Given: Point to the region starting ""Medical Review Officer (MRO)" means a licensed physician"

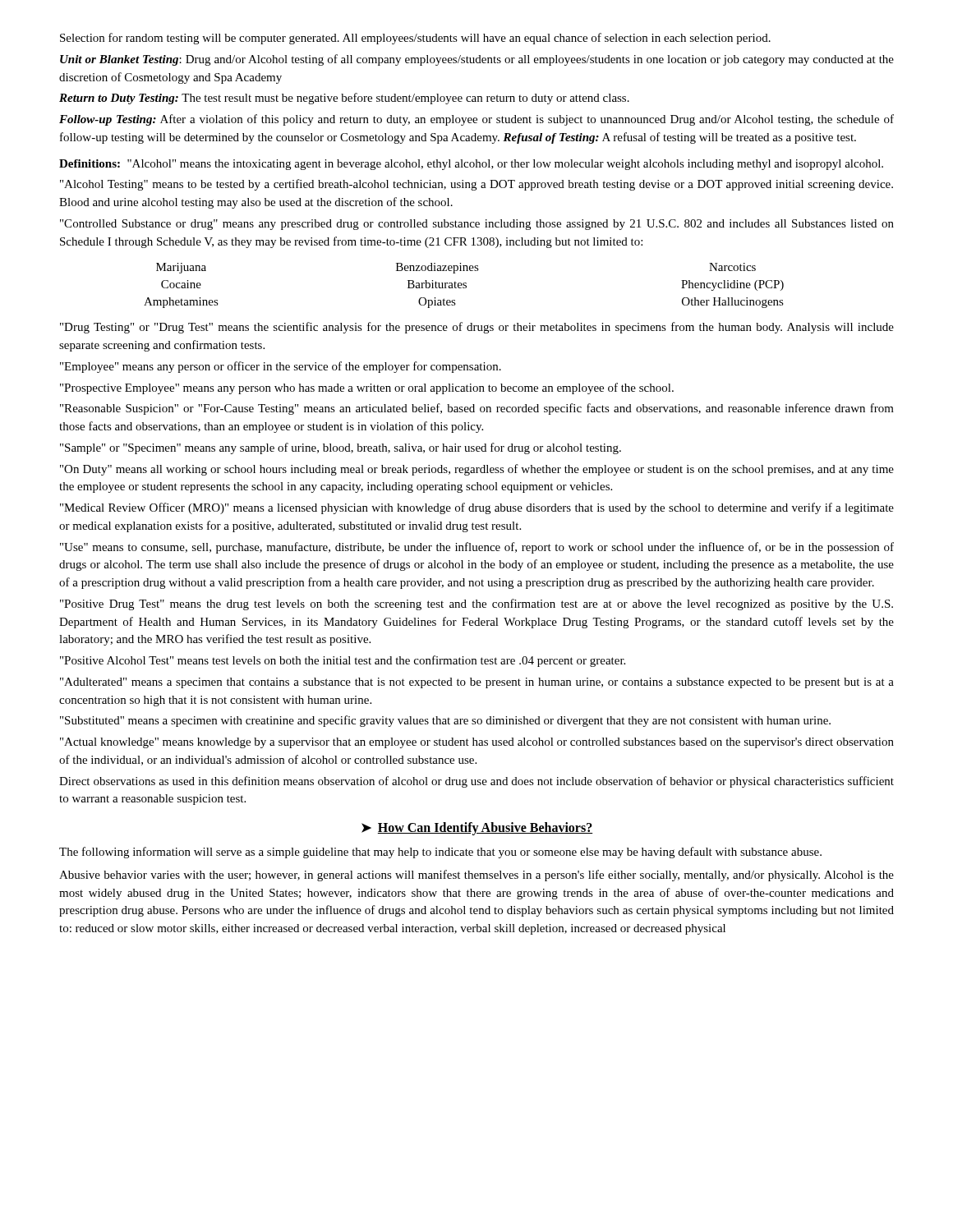Looking at the screenshot, I should click(476, 517).
